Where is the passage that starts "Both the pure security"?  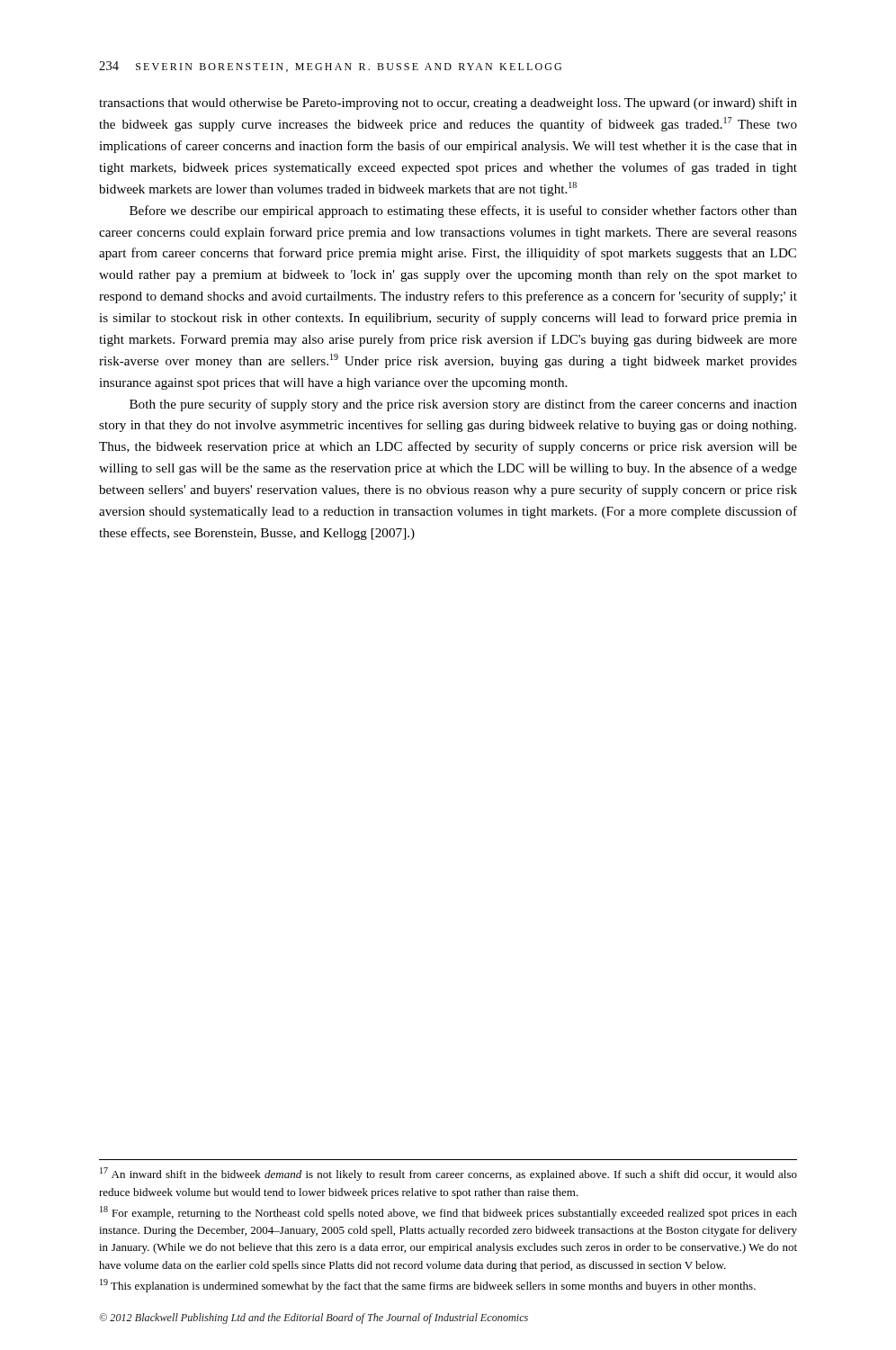pos(448,468)
